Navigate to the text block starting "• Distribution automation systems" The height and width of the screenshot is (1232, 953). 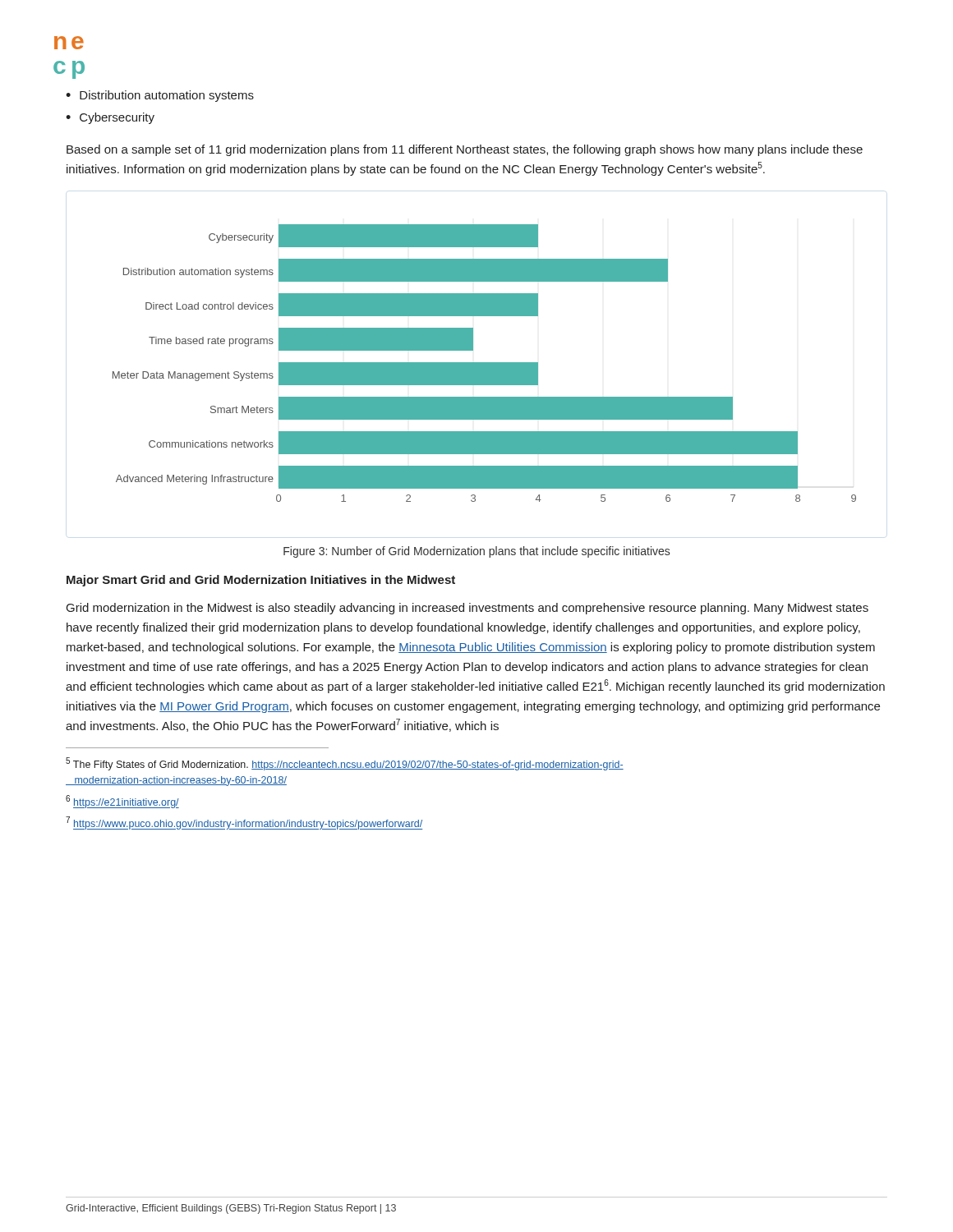click(160, 96)
